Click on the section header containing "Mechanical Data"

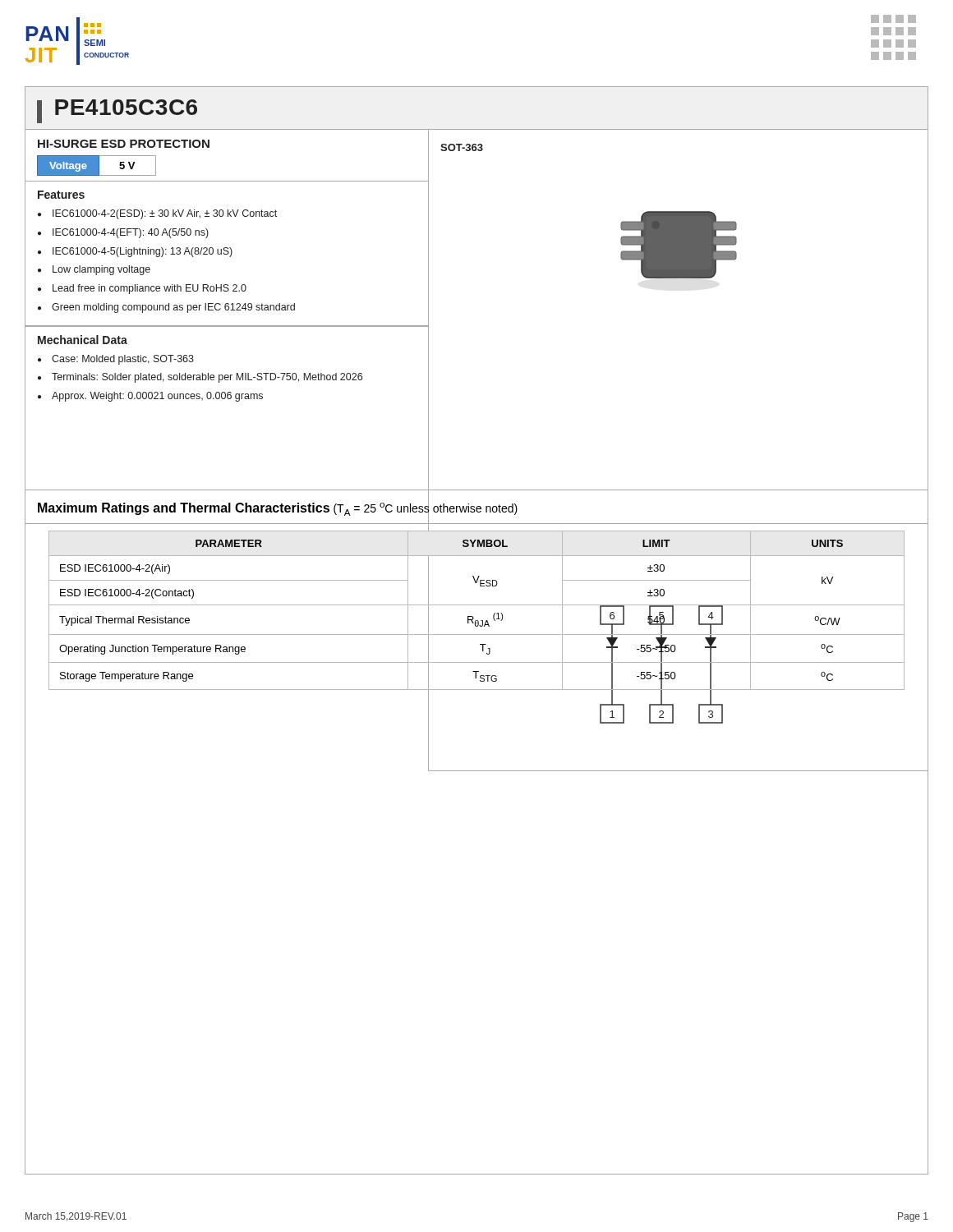point(82,340)
